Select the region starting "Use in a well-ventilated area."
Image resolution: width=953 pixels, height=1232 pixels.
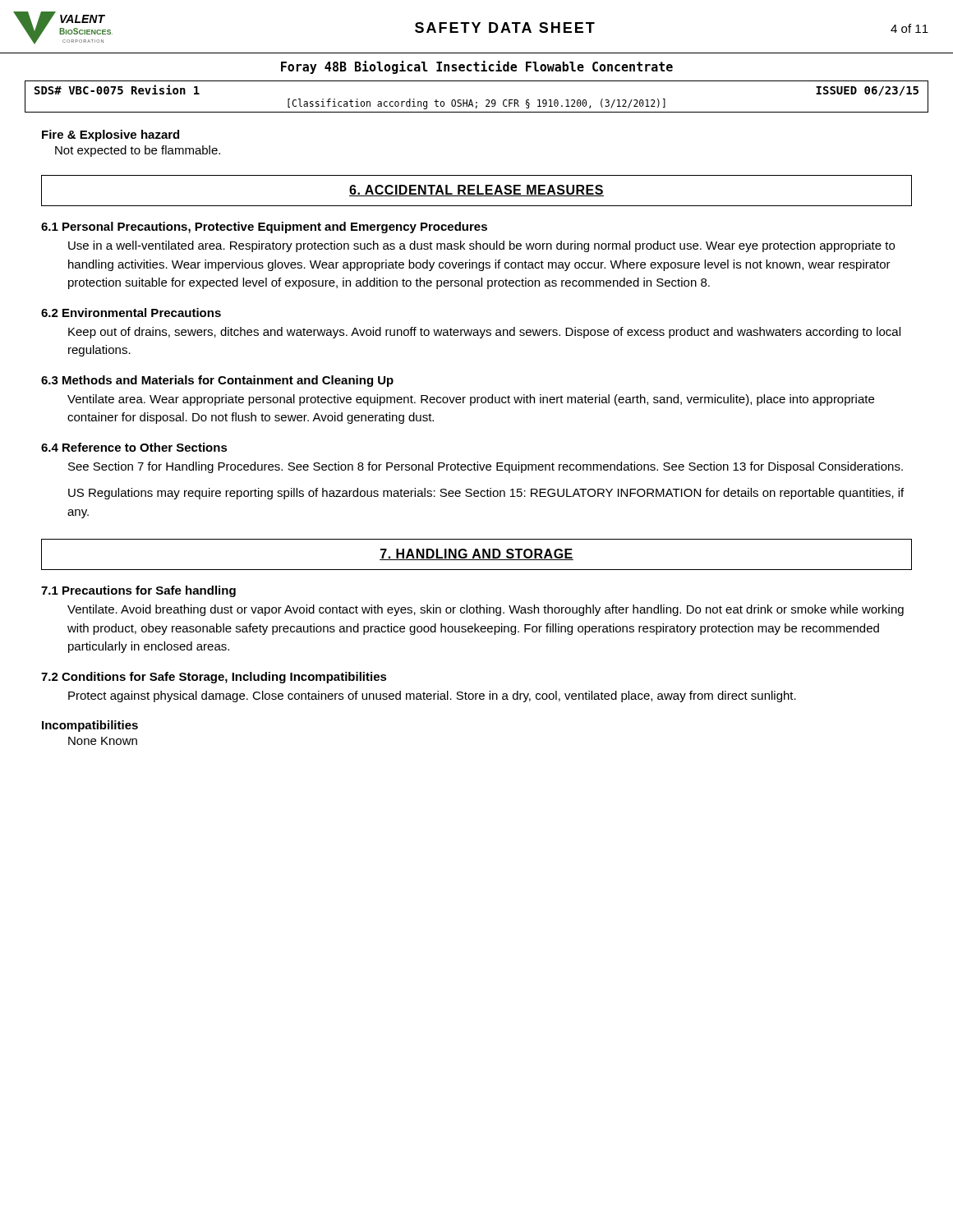click(x=481, y=264)
